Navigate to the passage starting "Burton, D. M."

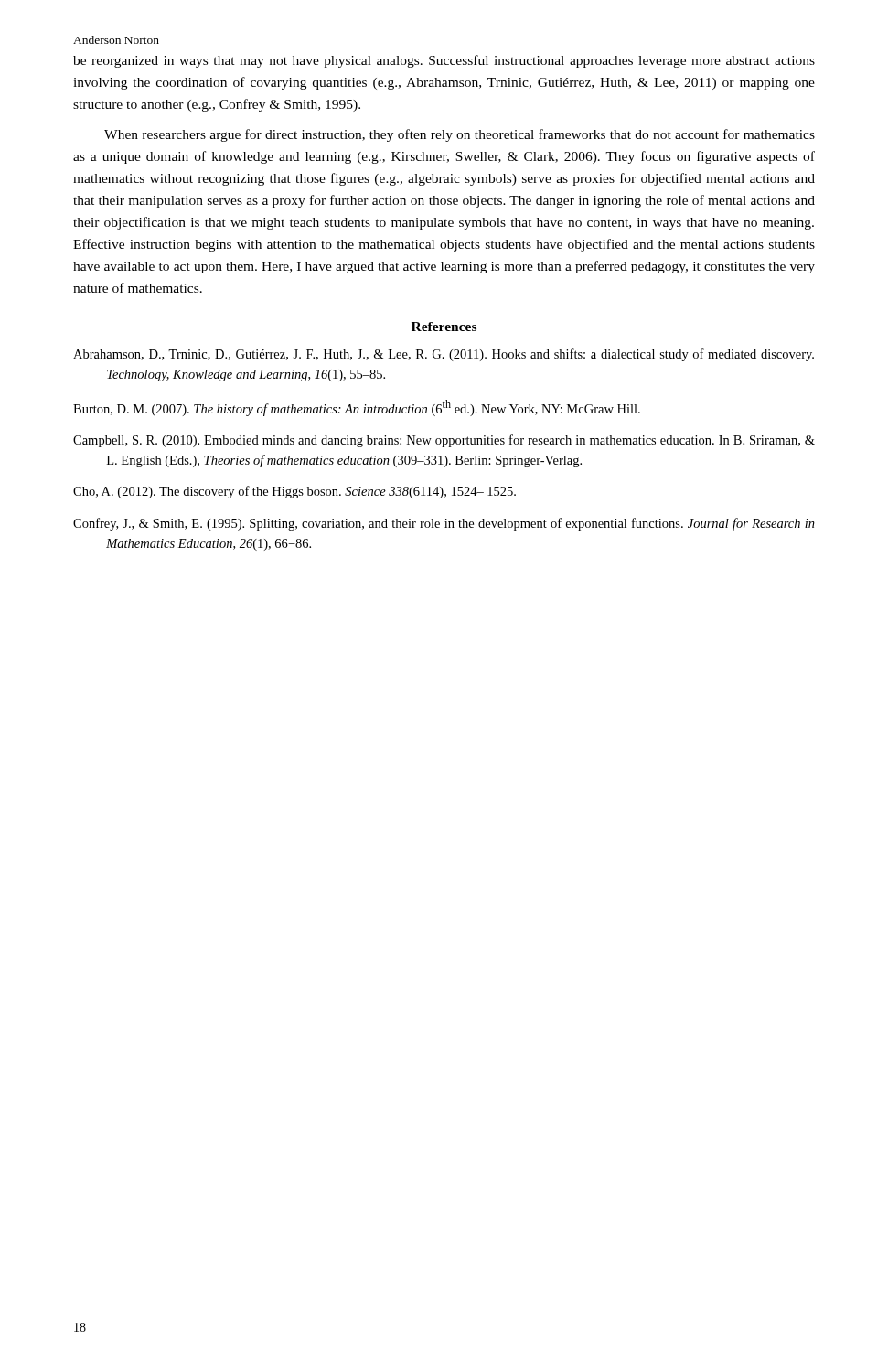point(357,407)
